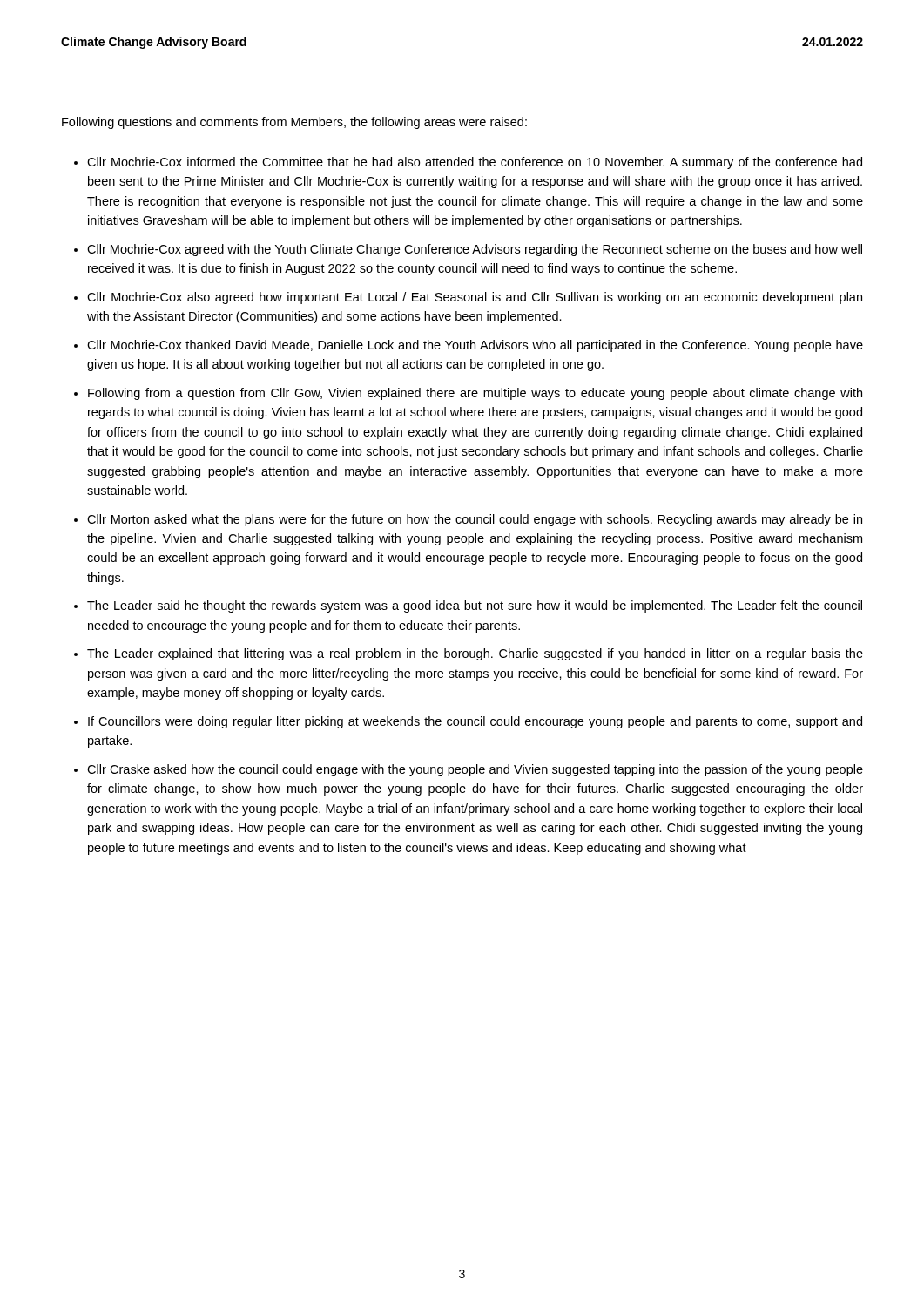Find the list item that reads "Cllr Mochrie-Cox agreed with the"
This screenshot has width=924, height=1307.
click(x=475, y=259)
